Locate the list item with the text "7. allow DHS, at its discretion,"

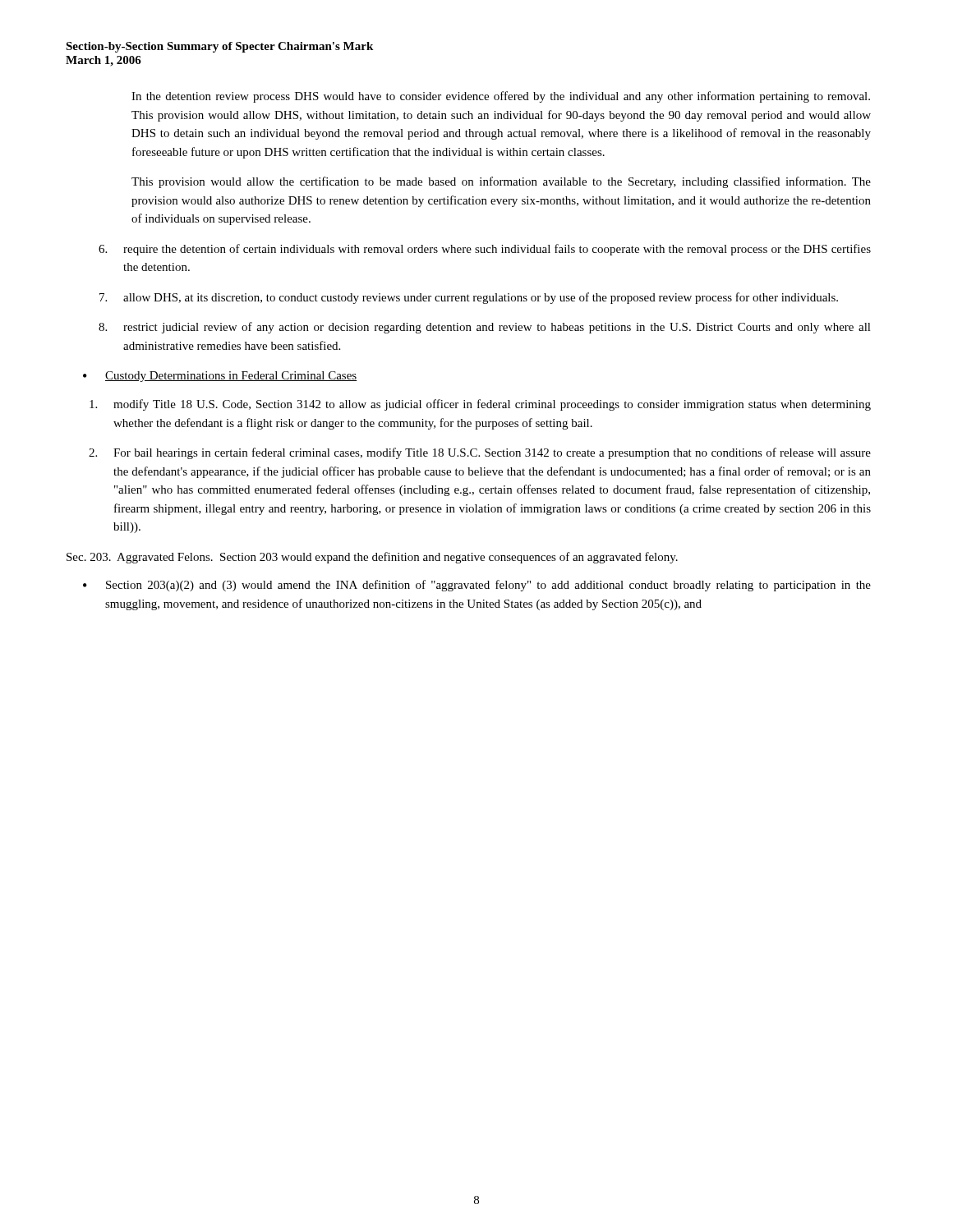click(485, 297)
